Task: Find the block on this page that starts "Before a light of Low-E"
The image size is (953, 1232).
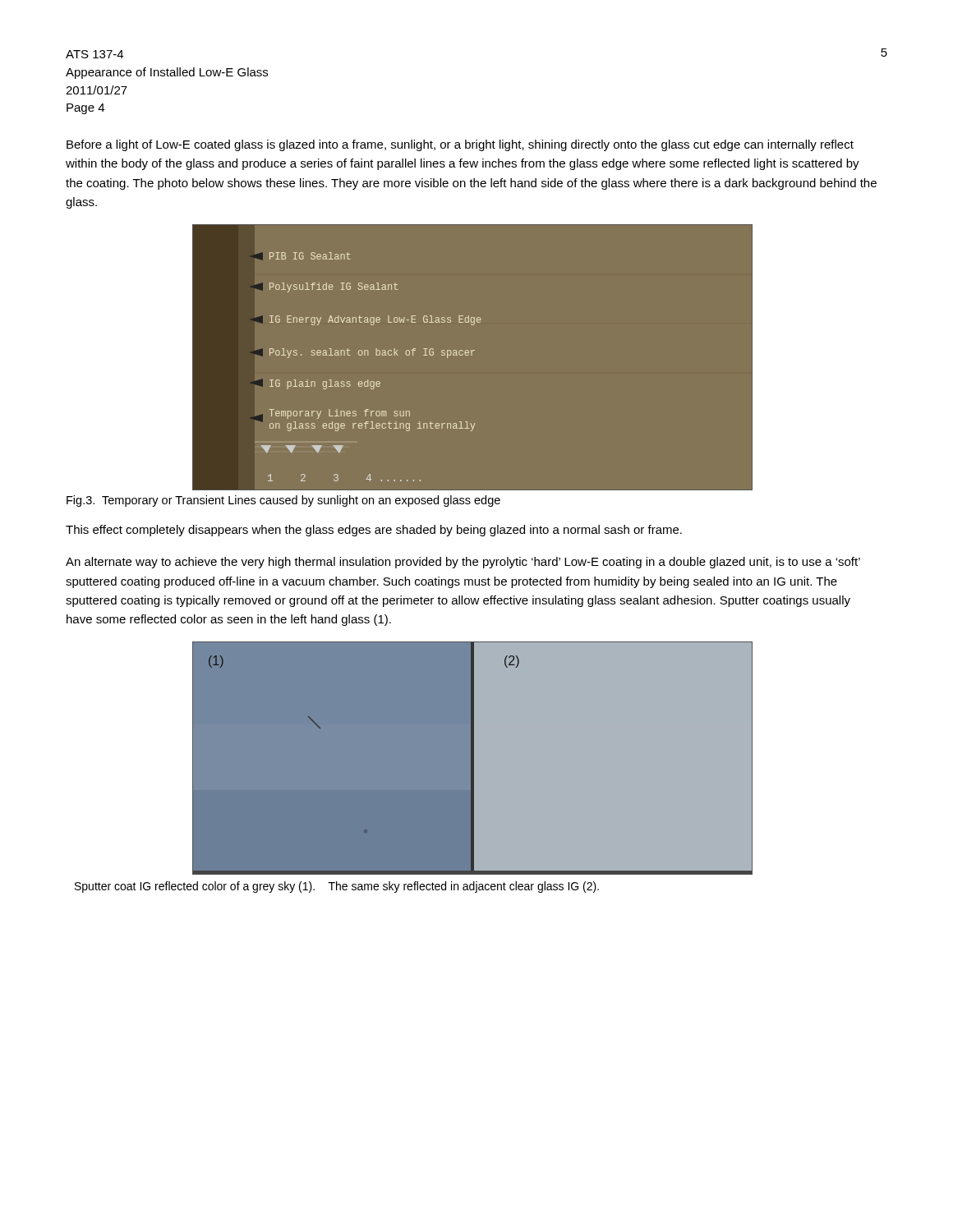Action: 471,173
